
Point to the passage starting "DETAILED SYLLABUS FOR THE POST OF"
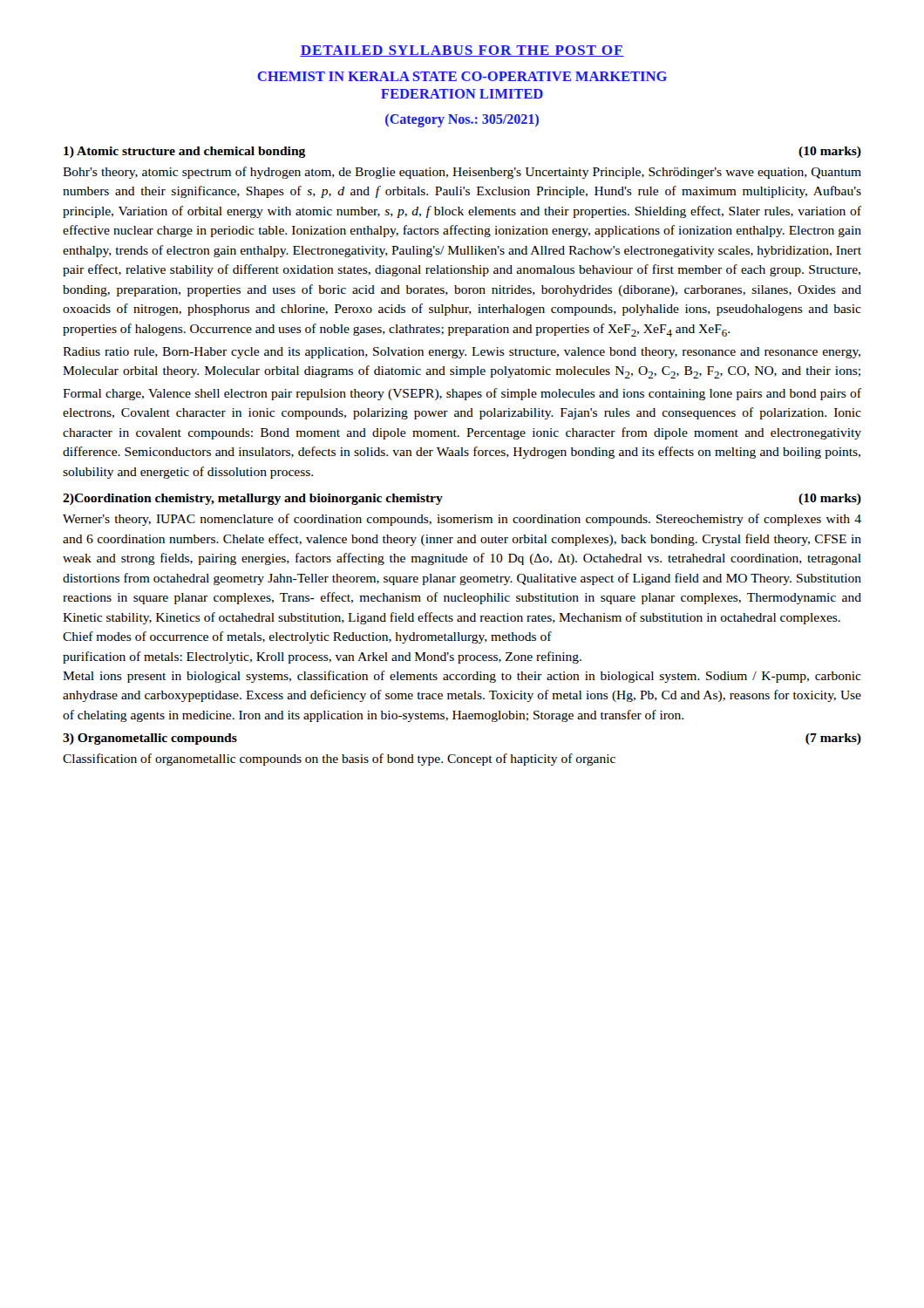point(462,50)
